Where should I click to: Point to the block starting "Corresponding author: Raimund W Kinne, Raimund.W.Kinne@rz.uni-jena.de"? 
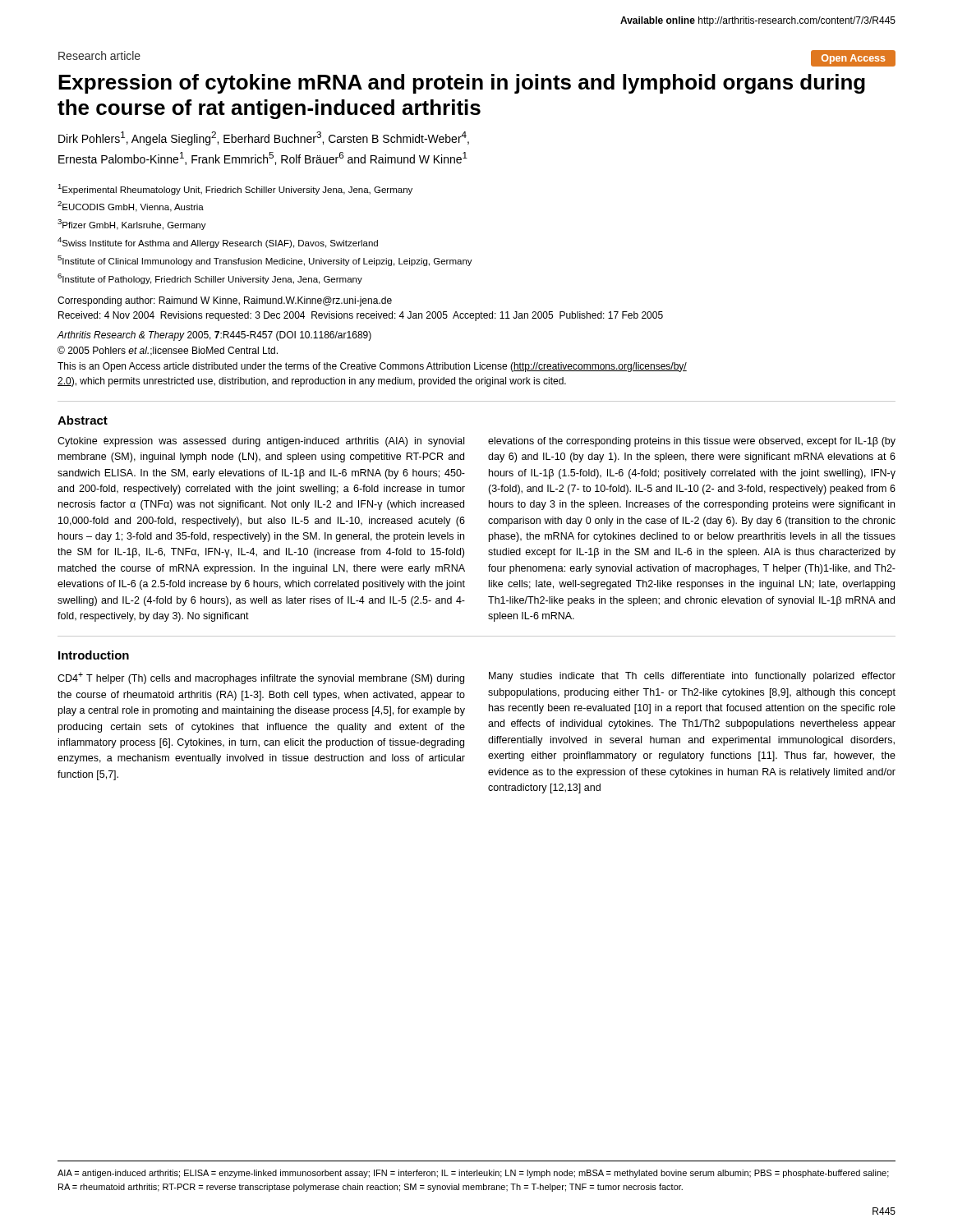tap(225, 301)
